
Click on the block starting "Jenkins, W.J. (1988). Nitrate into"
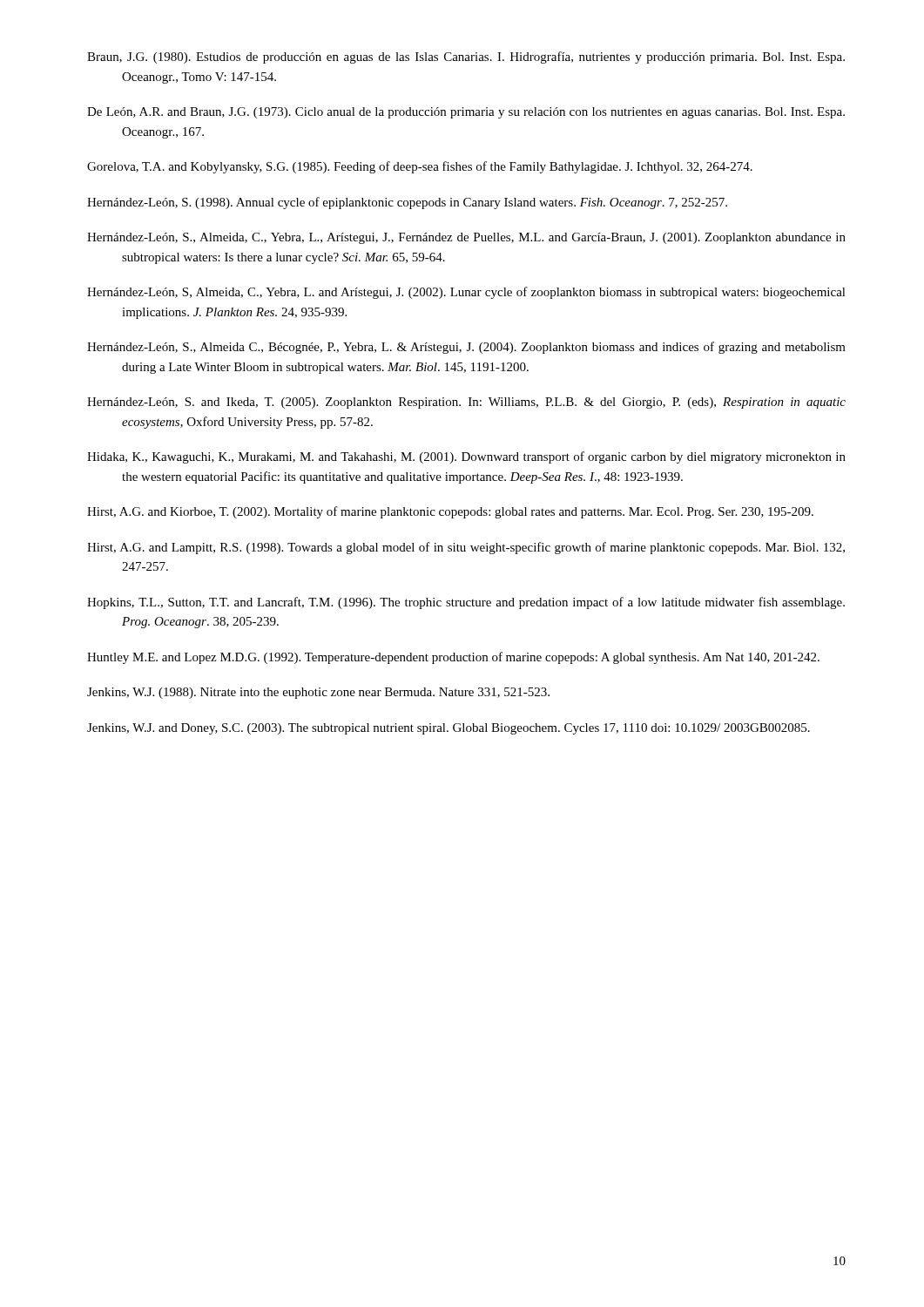[x=319, y=692]
